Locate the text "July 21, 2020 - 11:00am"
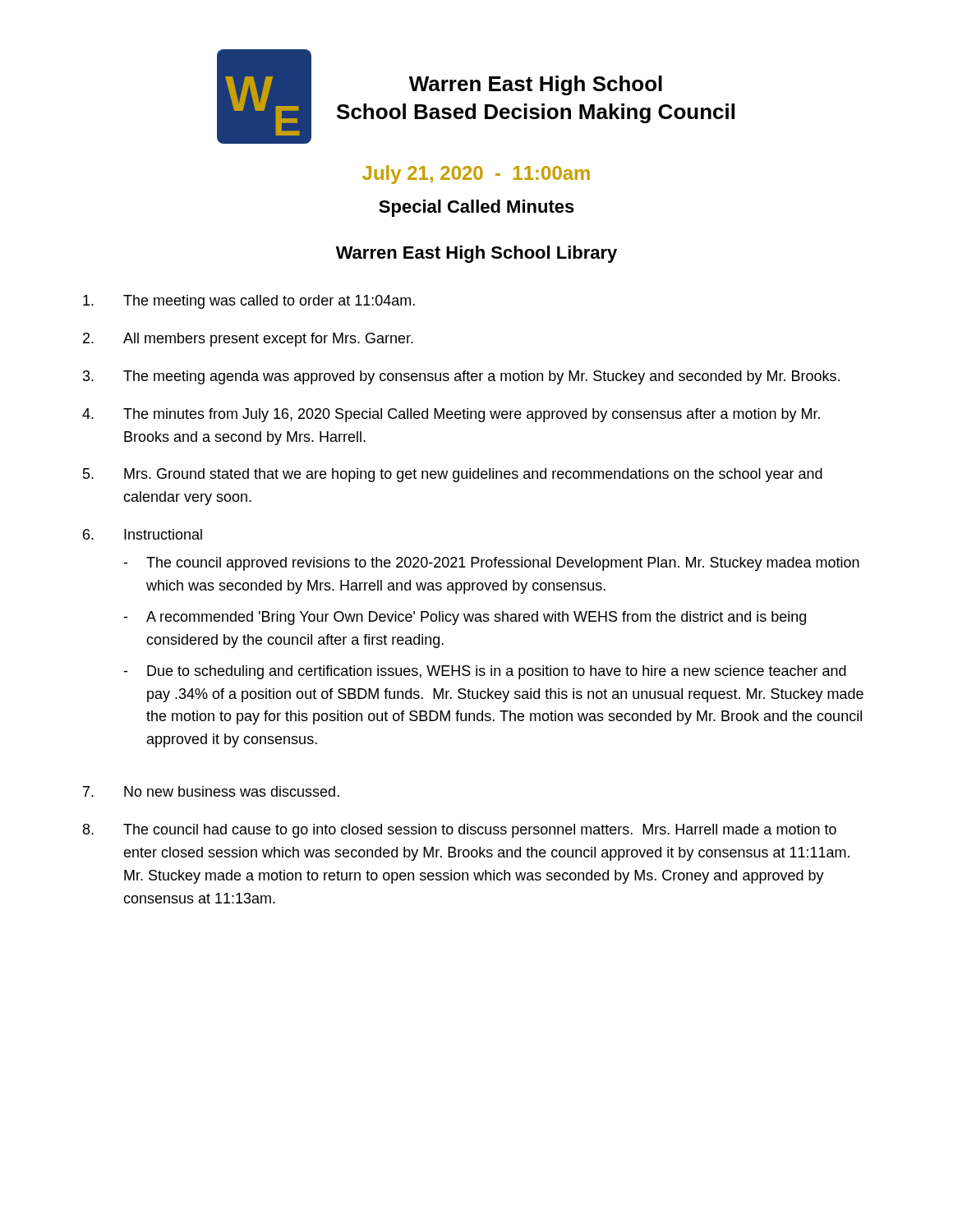The height and width of the screenshot is (1232, 953). pos(476,173)
